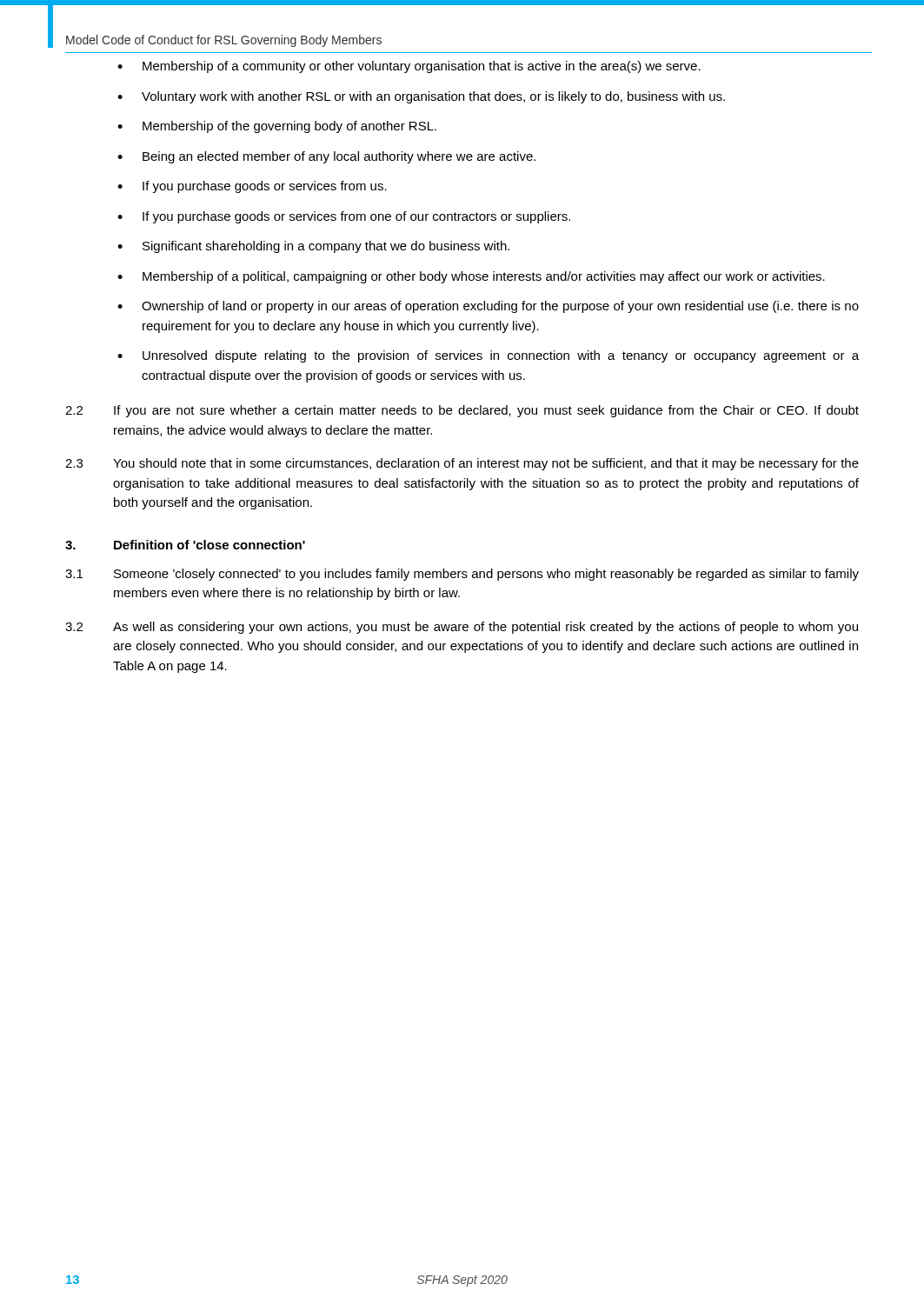Select the list item with the text "Being an elected"
The height and width of the screenshot is (1304, 924).
point(339,156)
